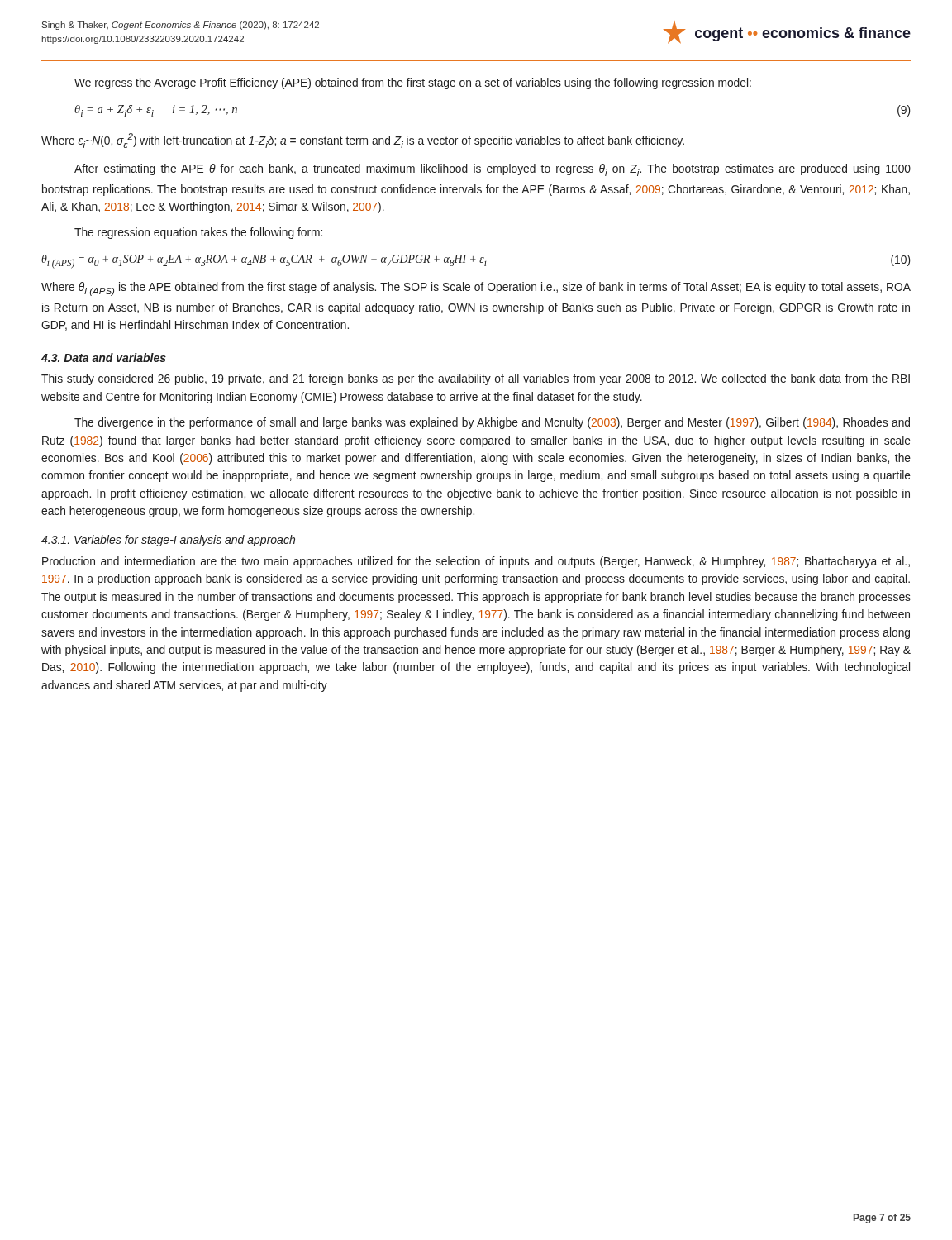Point to the passage starting "Where θi (APS) is the APE"

(x=476, y=307)
